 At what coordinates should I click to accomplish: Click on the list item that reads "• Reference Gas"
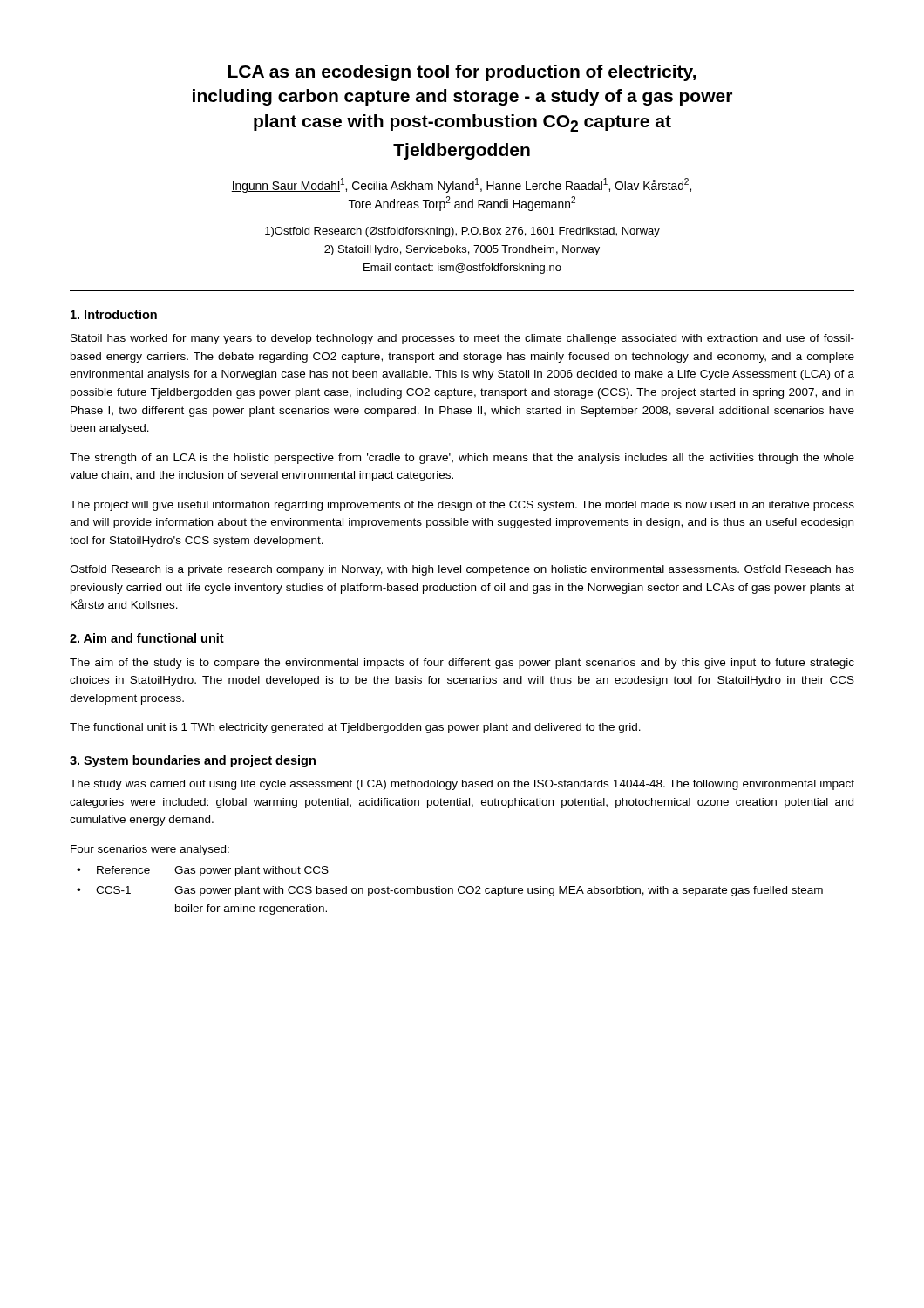pyautogui.click(x=203, y=871)
